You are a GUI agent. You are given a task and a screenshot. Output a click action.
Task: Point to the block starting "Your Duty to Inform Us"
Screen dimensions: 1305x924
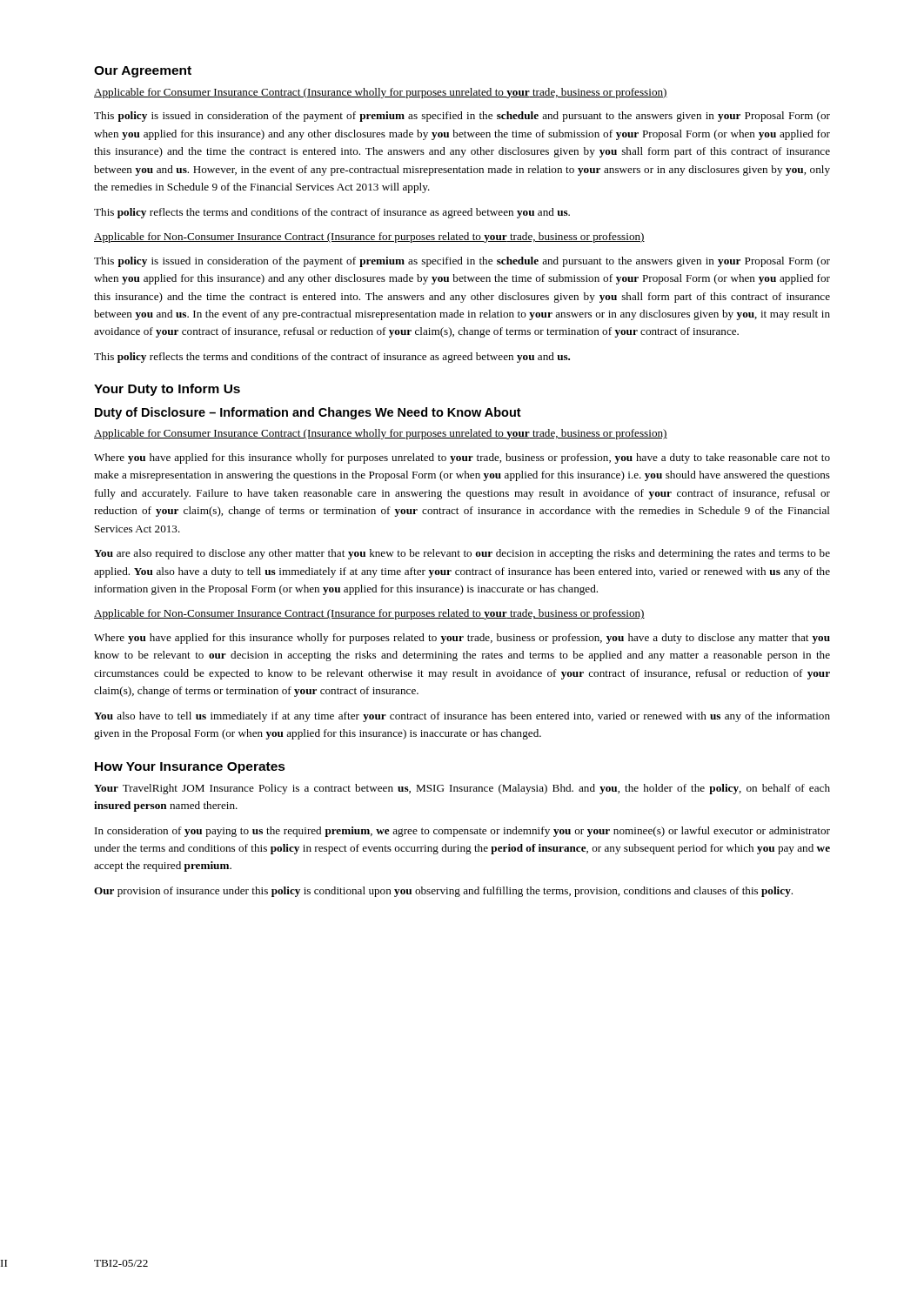click(167, 389)
